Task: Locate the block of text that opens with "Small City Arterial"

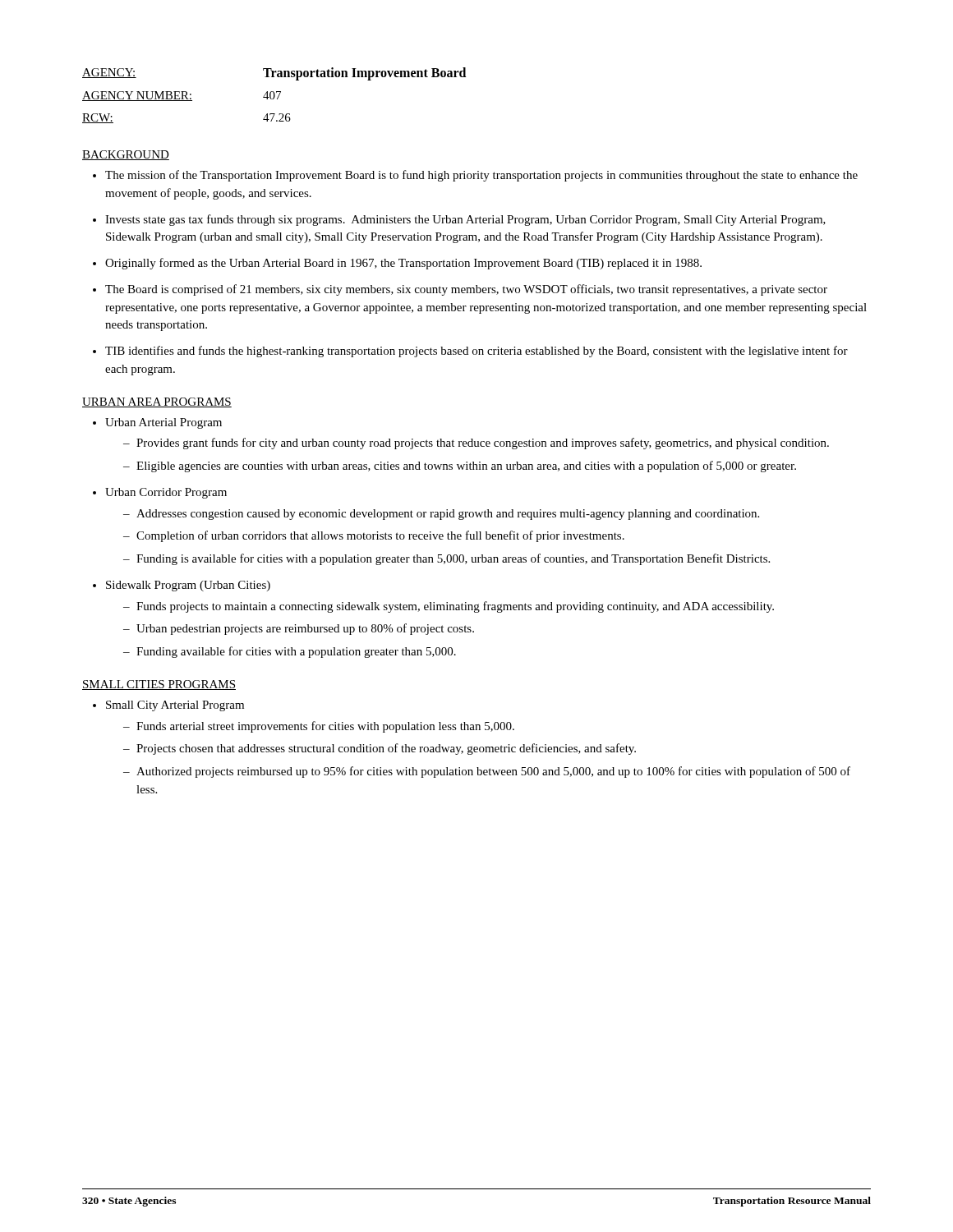Action: click(488, 748)
